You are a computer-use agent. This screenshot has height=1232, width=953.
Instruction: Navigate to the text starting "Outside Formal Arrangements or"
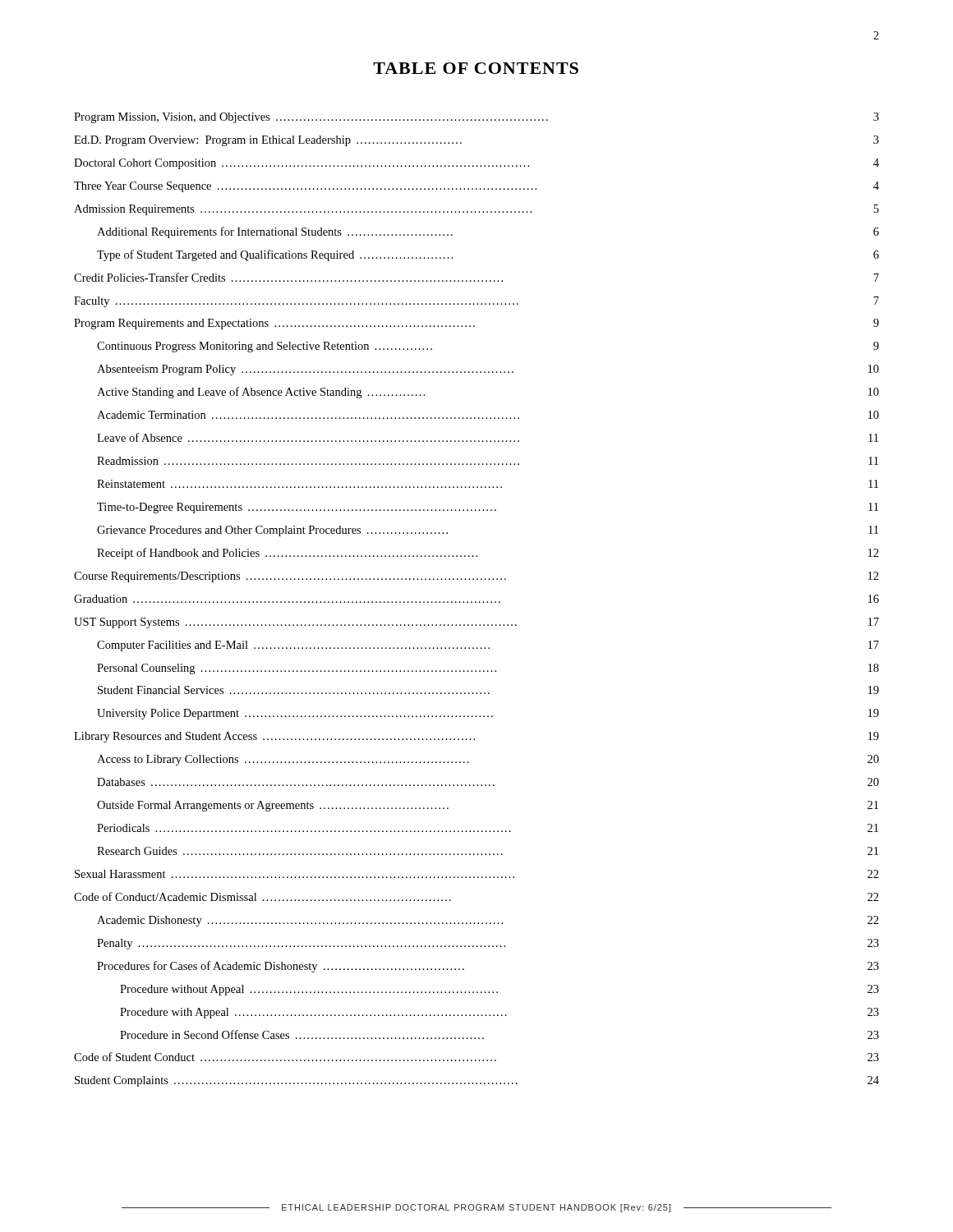pos(204,807)
